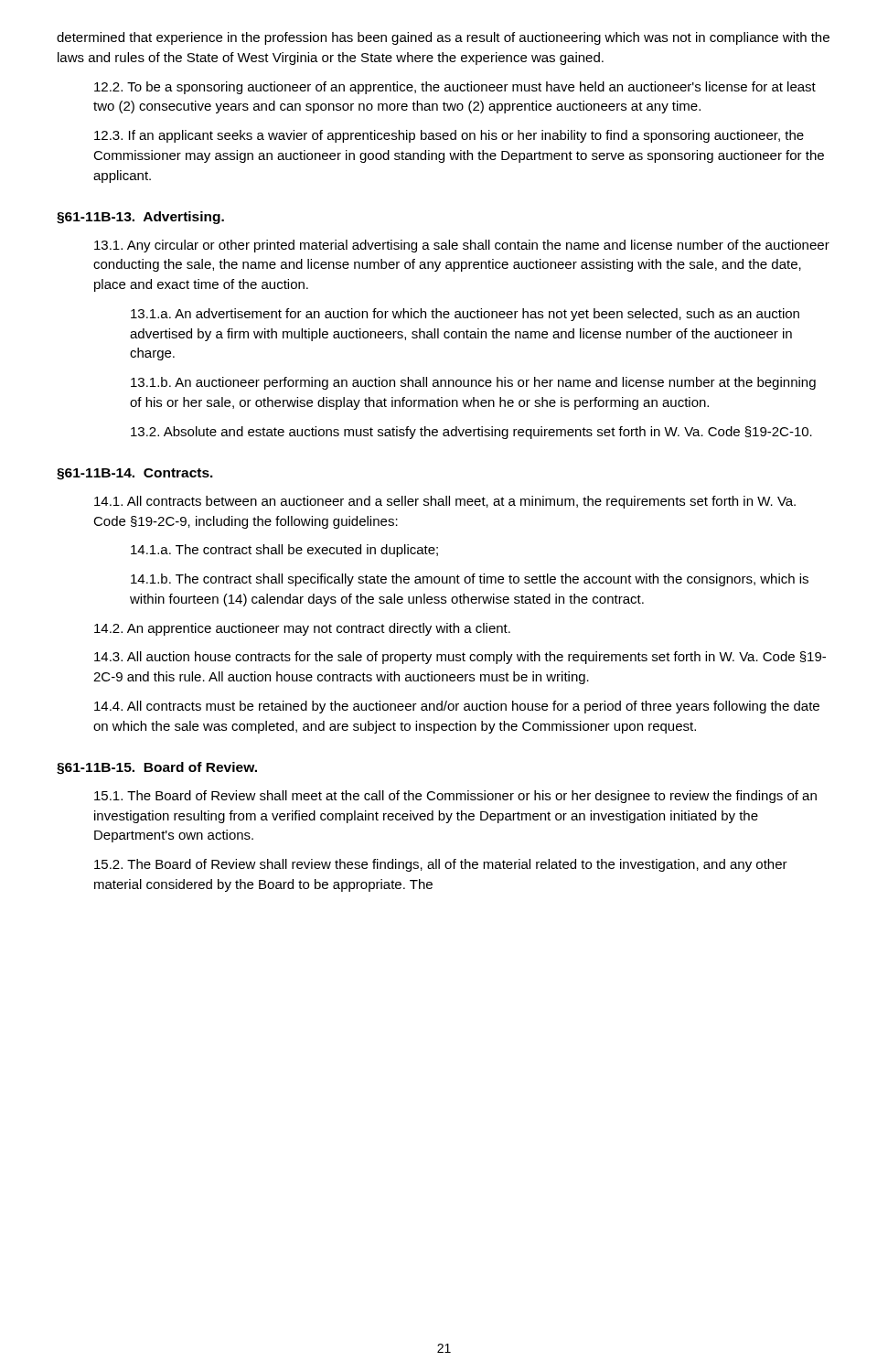Click the passage that begins "determined that experience"

click(x=444, y=47)
